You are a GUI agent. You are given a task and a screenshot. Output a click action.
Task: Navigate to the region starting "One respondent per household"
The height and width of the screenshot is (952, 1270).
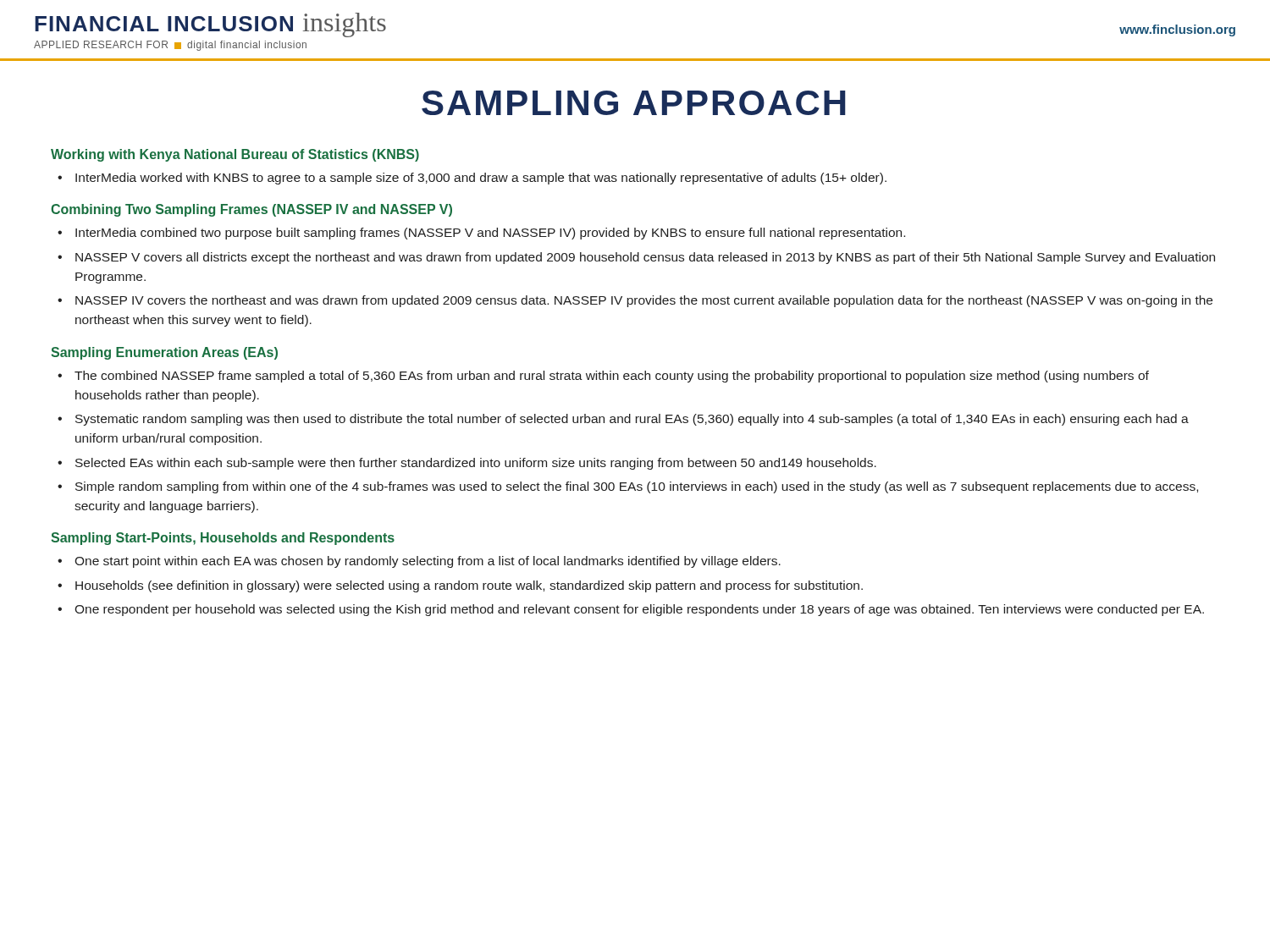(x=640, y=609)
